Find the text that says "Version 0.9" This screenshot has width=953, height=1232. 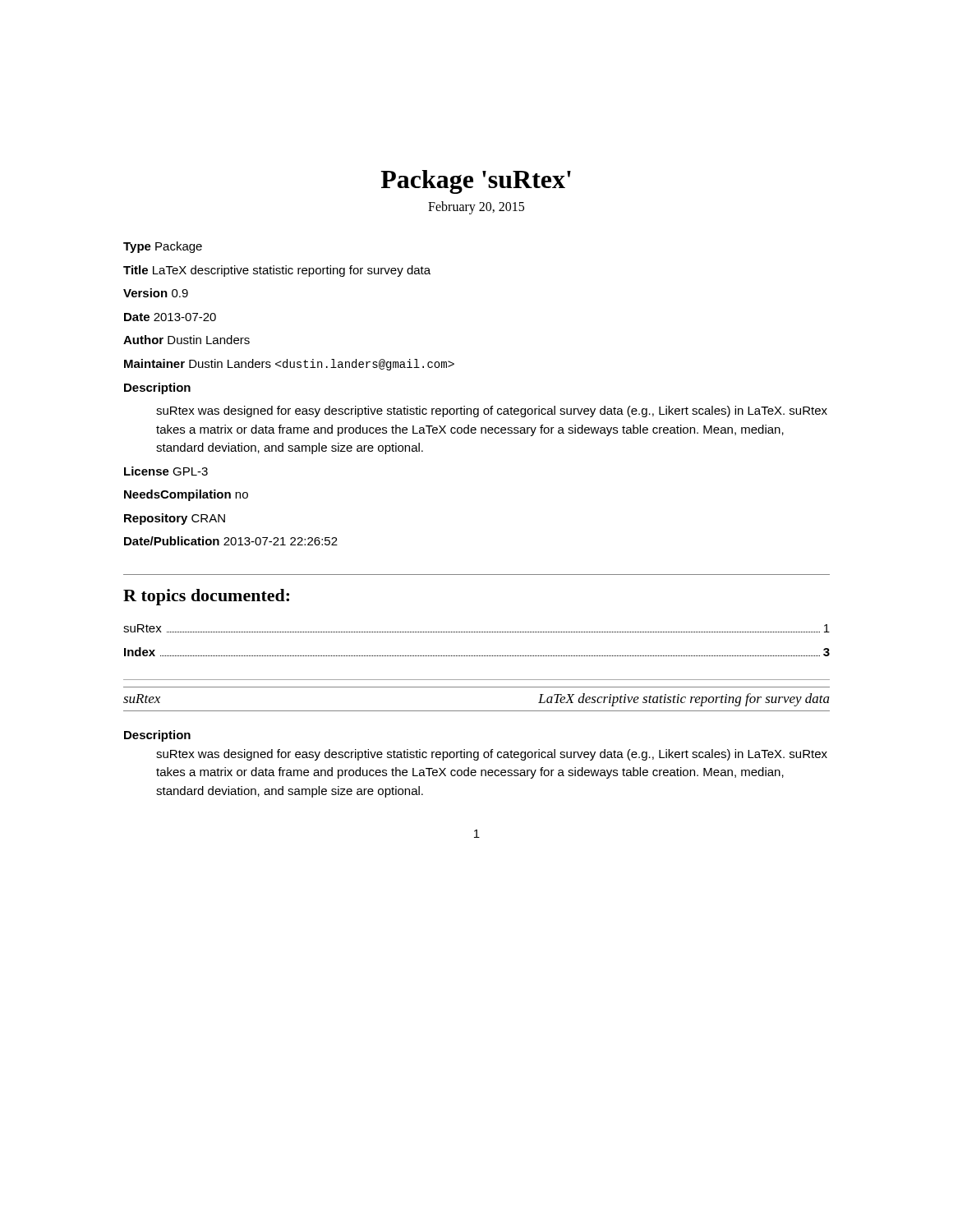click(156, 293)
